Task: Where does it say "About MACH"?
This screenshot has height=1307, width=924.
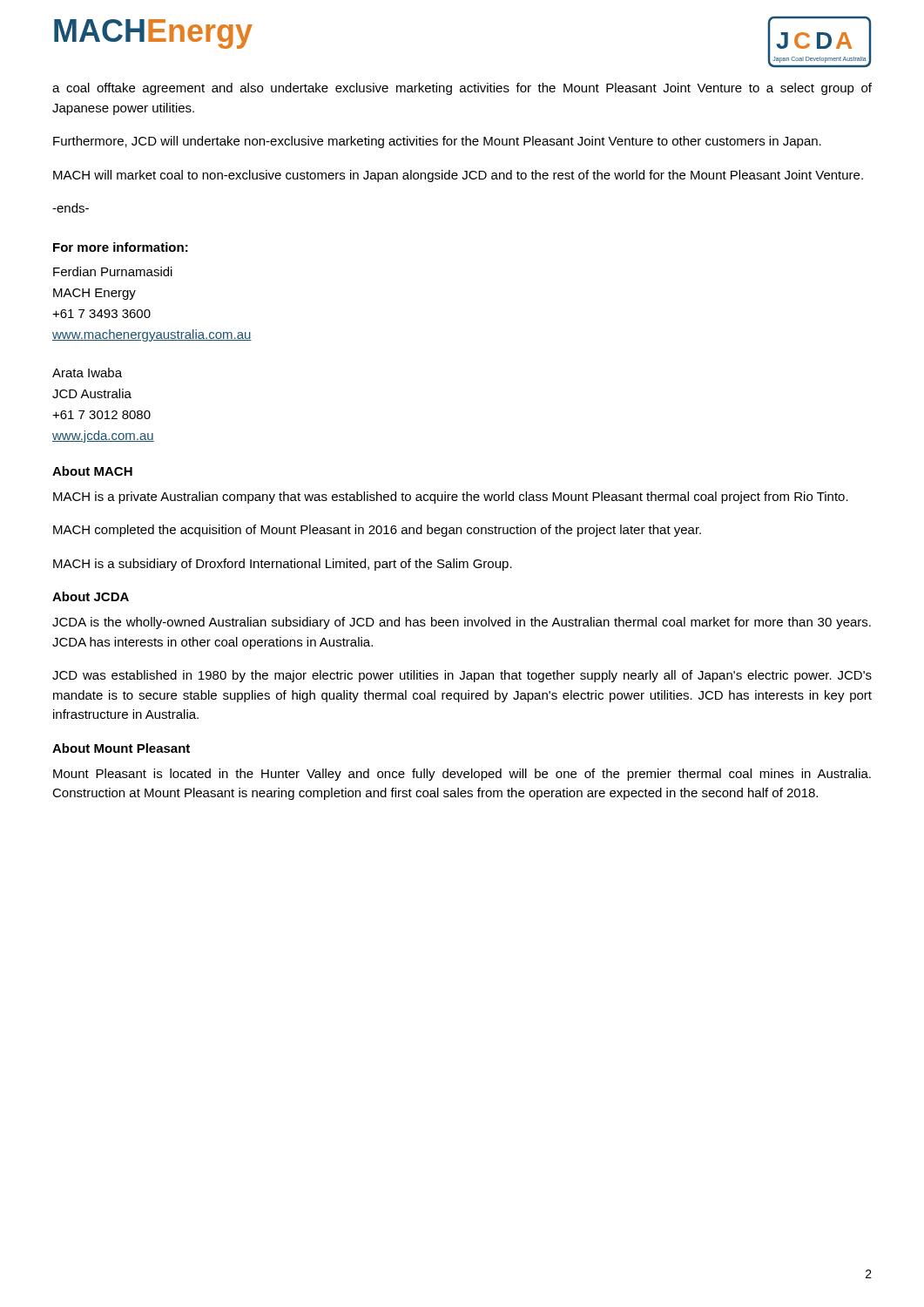Action: pyautogui.click(x=93, y=471)
